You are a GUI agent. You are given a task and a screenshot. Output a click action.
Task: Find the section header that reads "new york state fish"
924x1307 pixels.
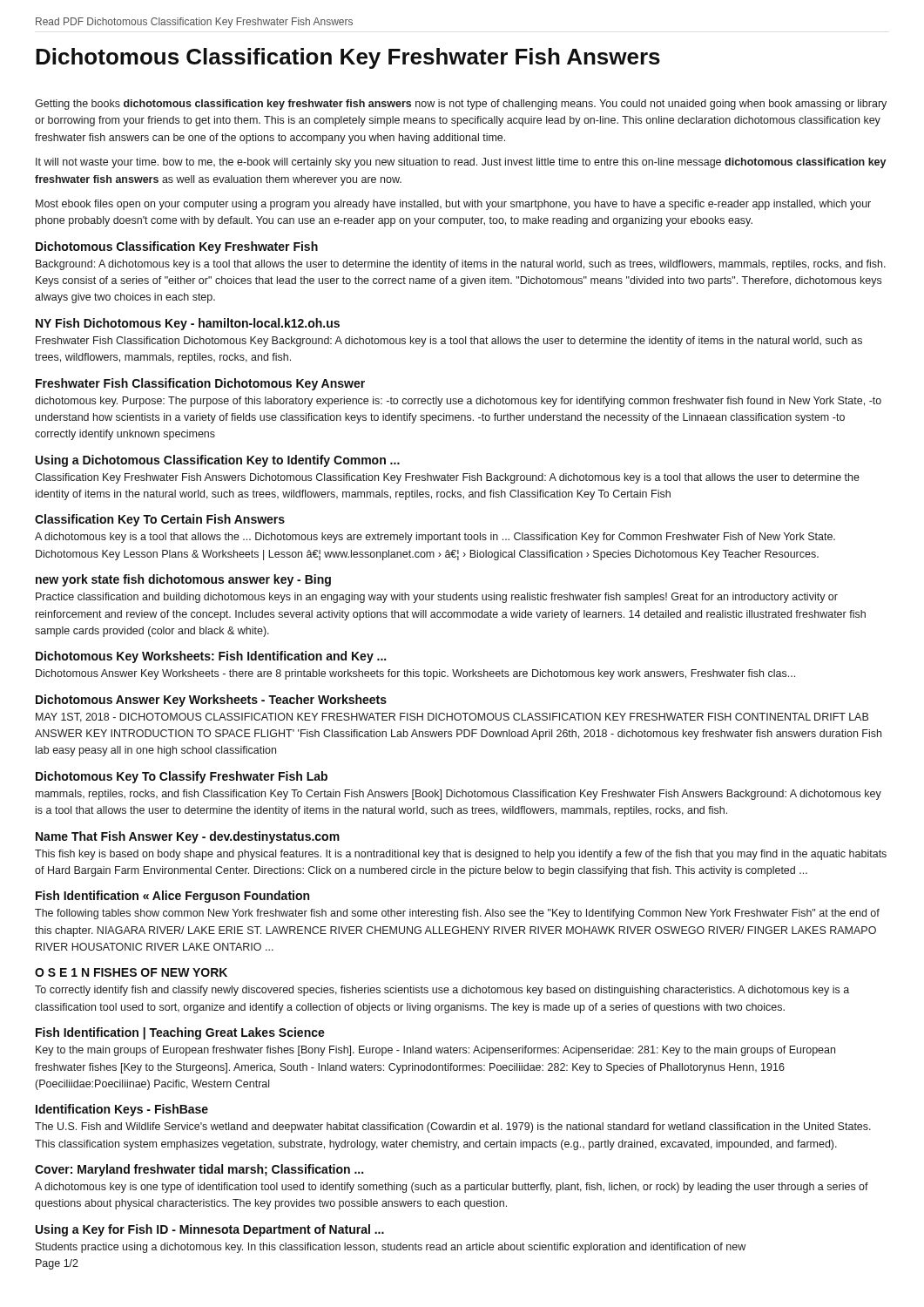click(183, 580)
